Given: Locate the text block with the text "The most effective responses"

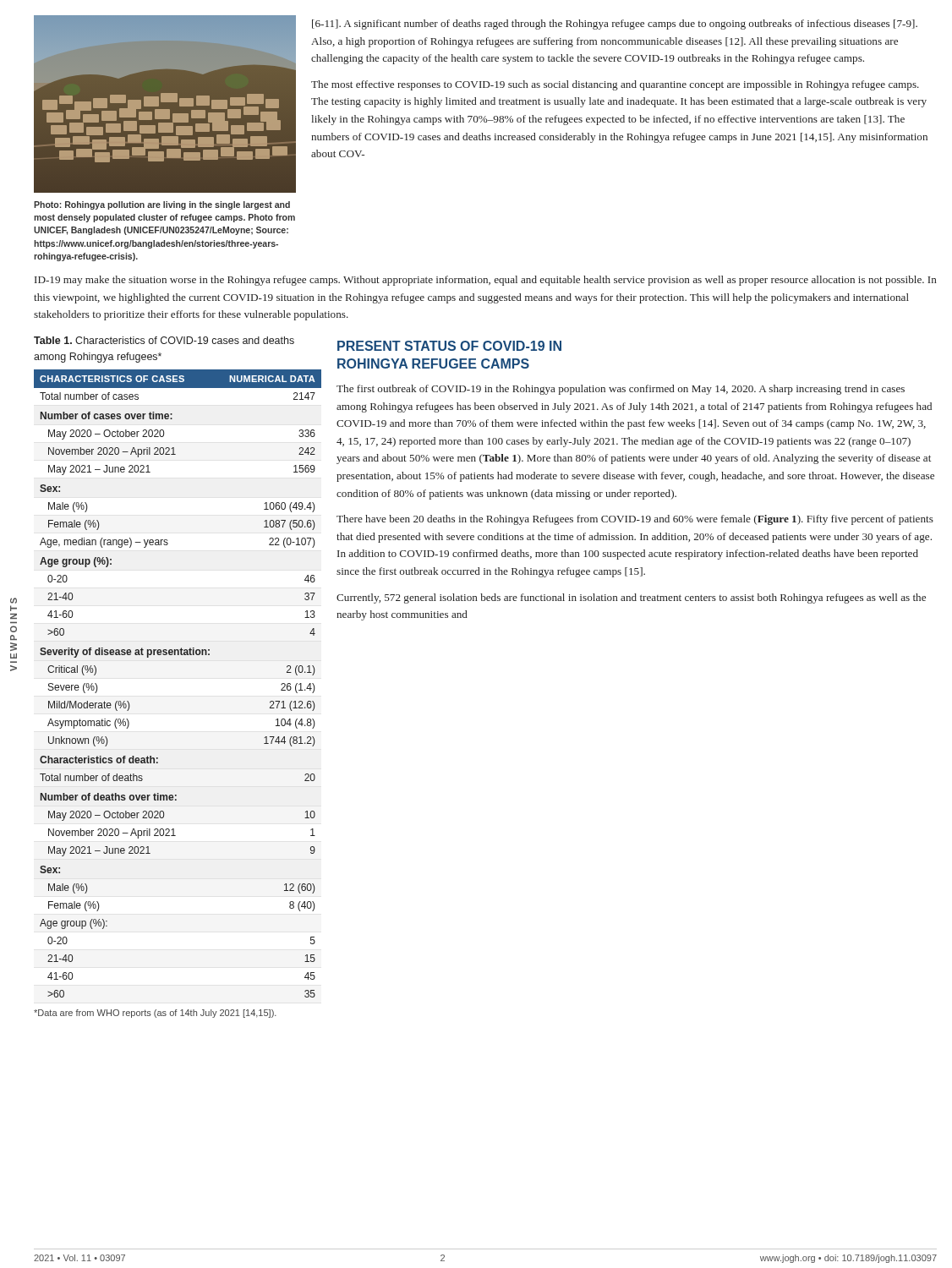Looking at the screenshot, I should [x=620, y=119].
